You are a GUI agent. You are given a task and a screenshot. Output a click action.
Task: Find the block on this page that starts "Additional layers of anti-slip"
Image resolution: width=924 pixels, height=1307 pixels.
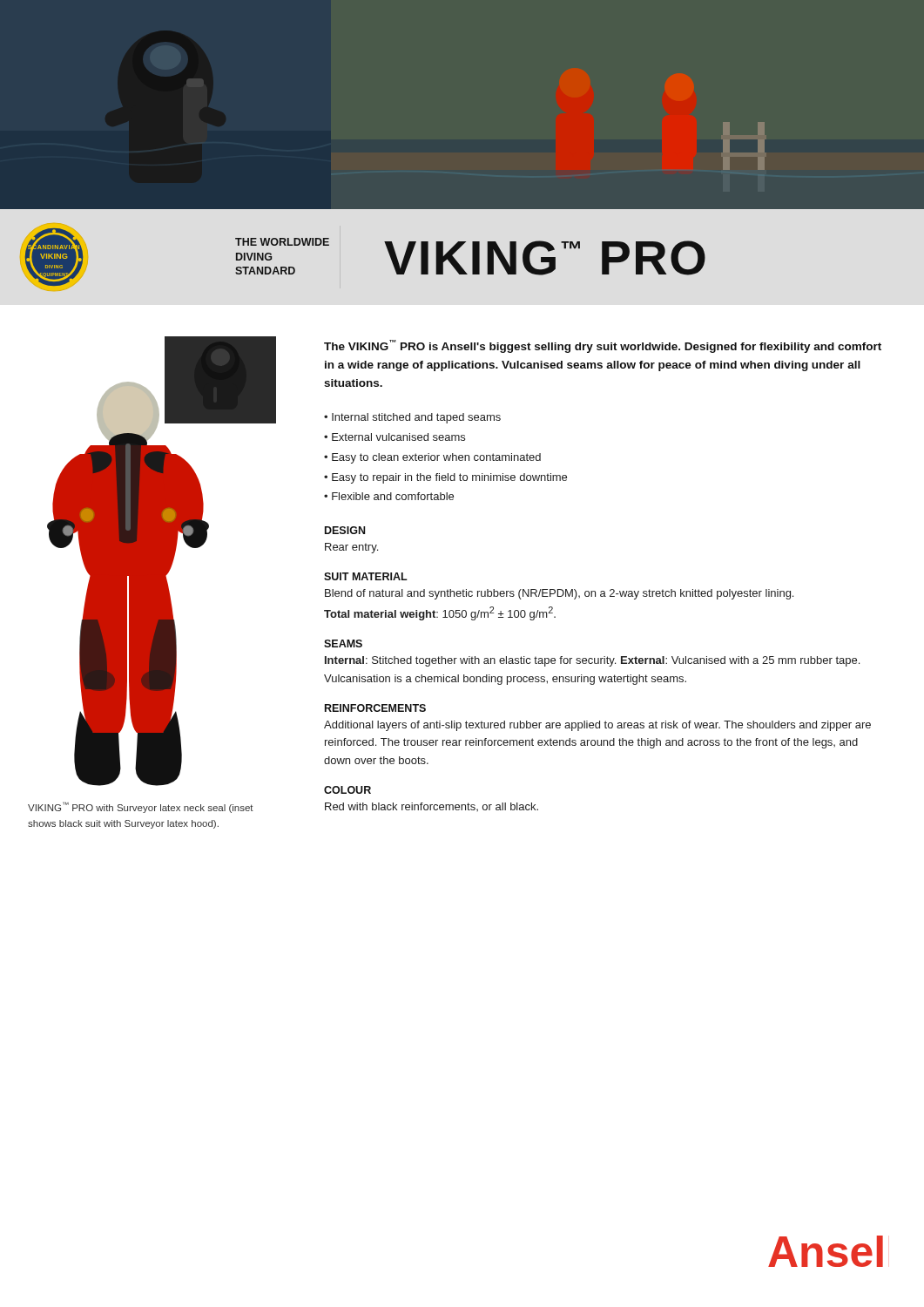click(x=598, y=742)
